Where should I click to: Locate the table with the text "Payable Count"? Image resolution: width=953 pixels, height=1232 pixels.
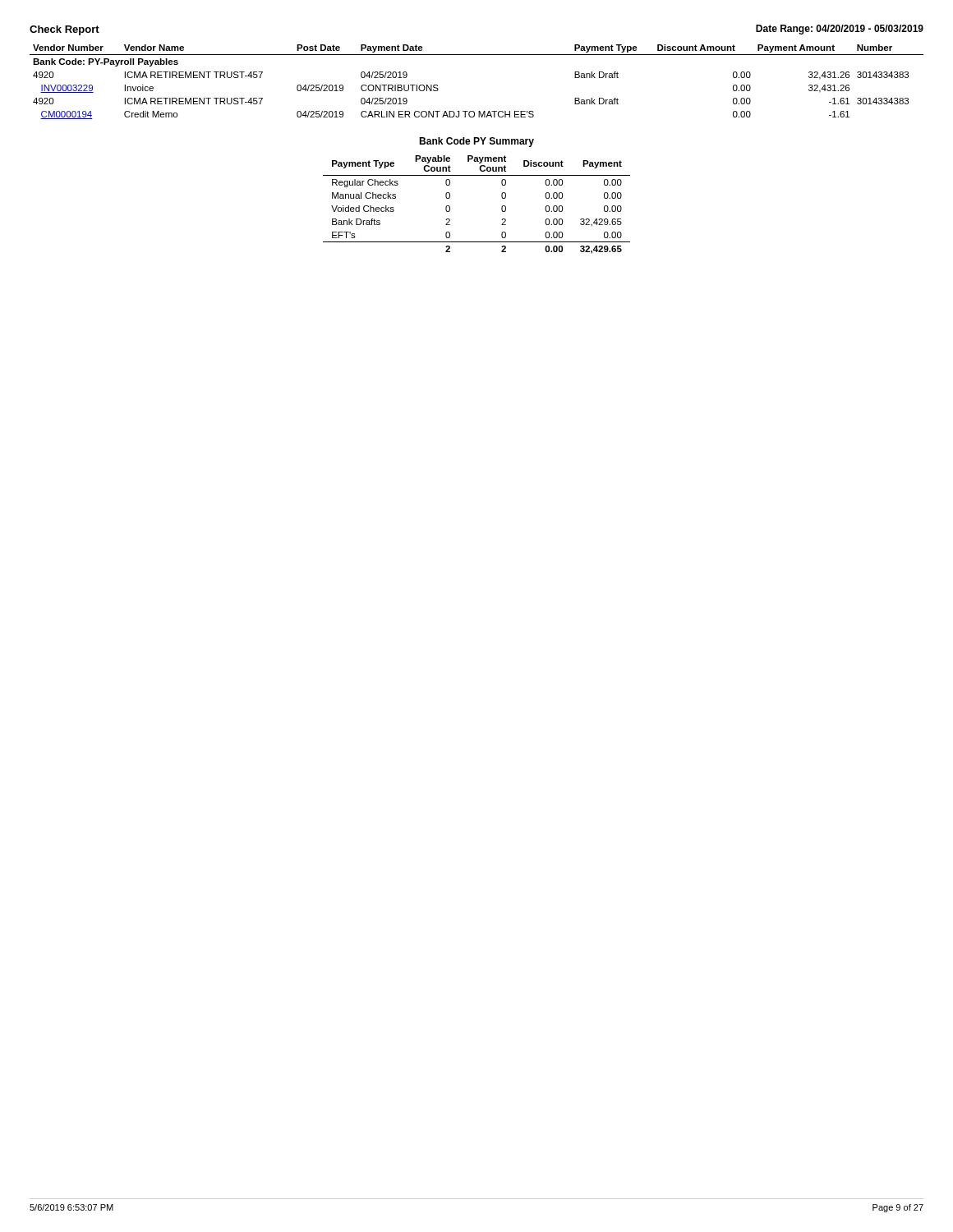[476, 204]
